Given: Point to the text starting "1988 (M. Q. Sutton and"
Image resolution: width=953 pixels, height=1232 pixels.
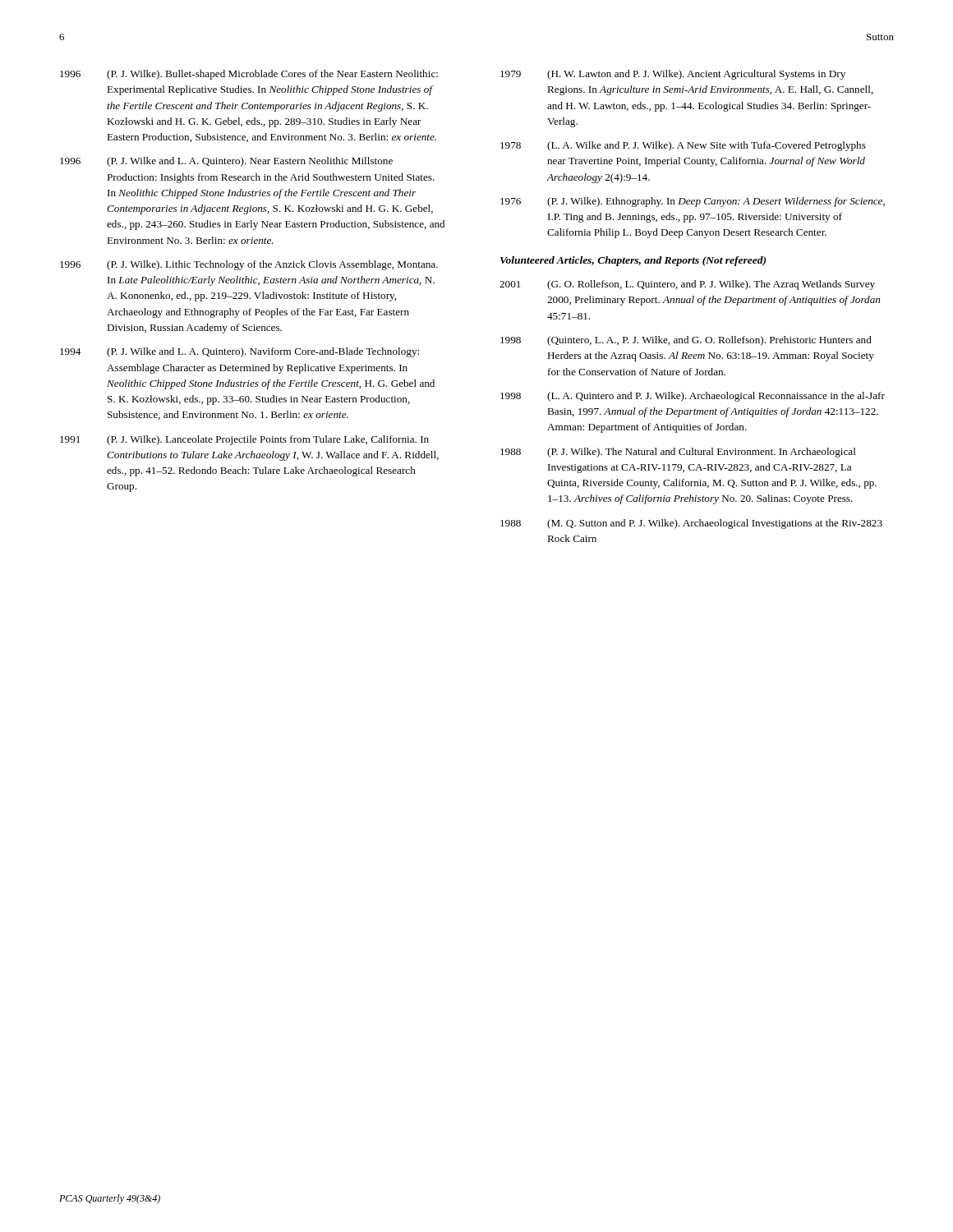Looking at the screenshot, I should coord(693,531).
